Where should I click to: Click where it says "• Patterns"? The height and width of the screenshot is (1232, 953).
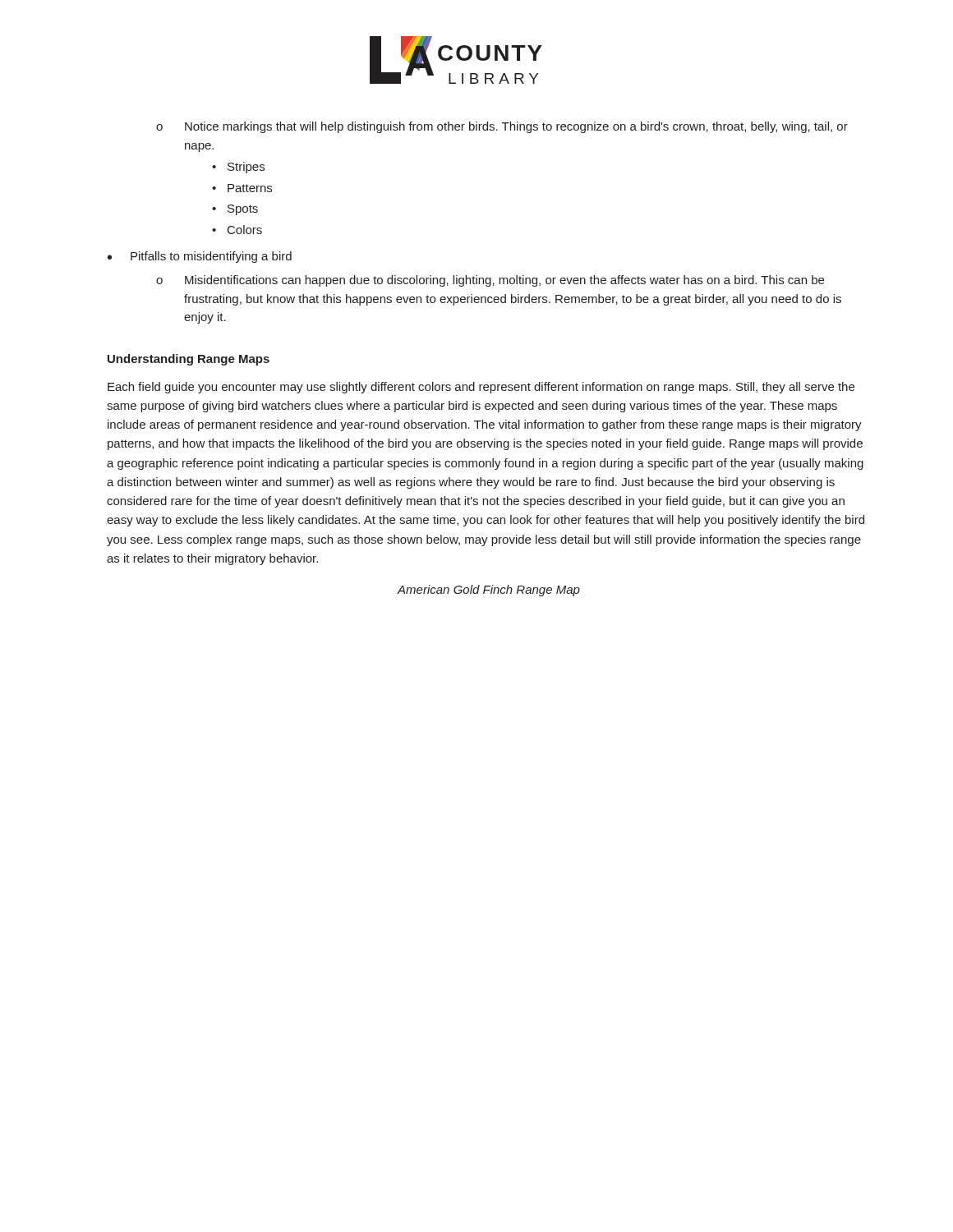[242, 188]
